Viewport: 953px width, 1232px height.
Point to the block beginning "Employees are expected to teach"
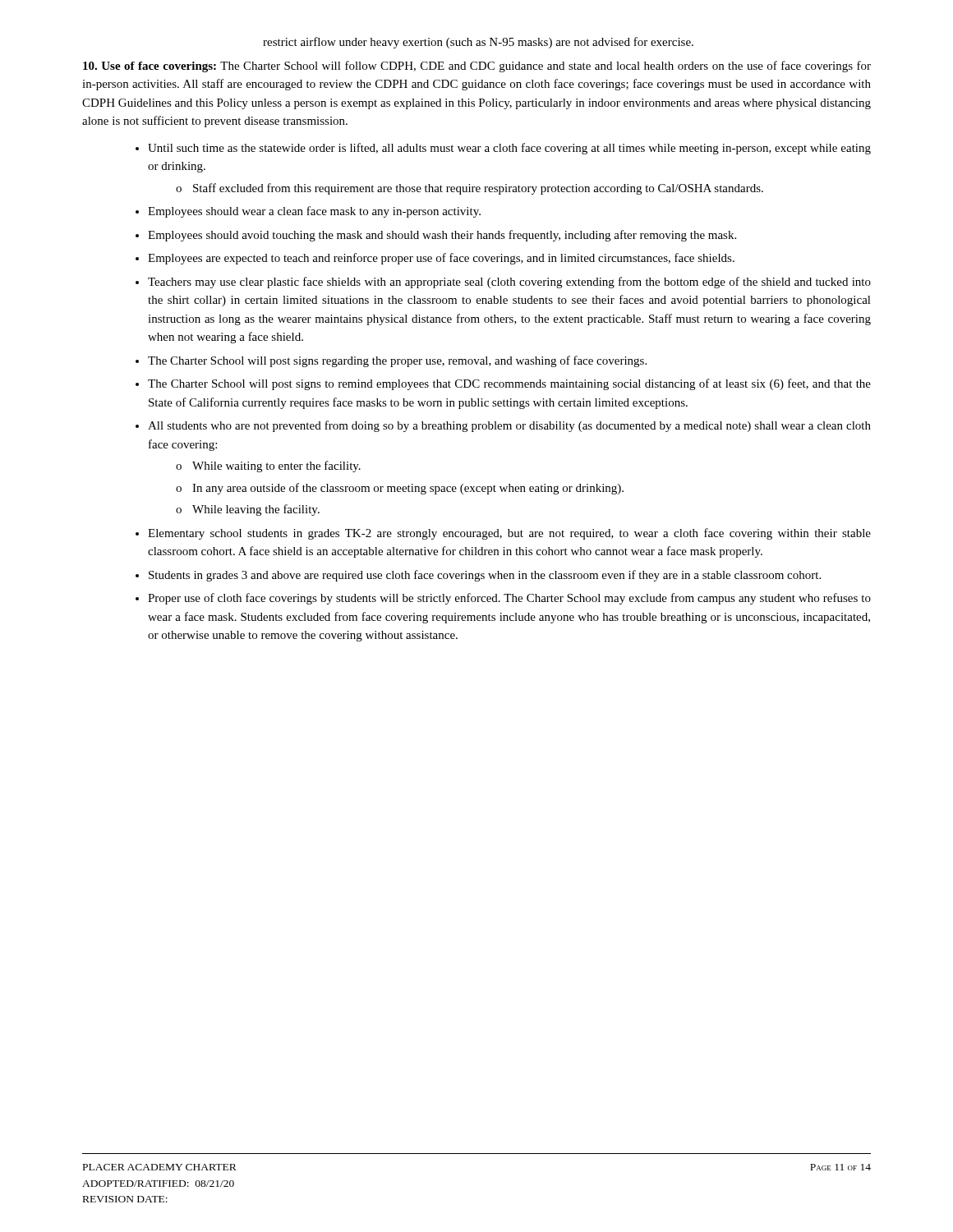[x=441, y=258]
